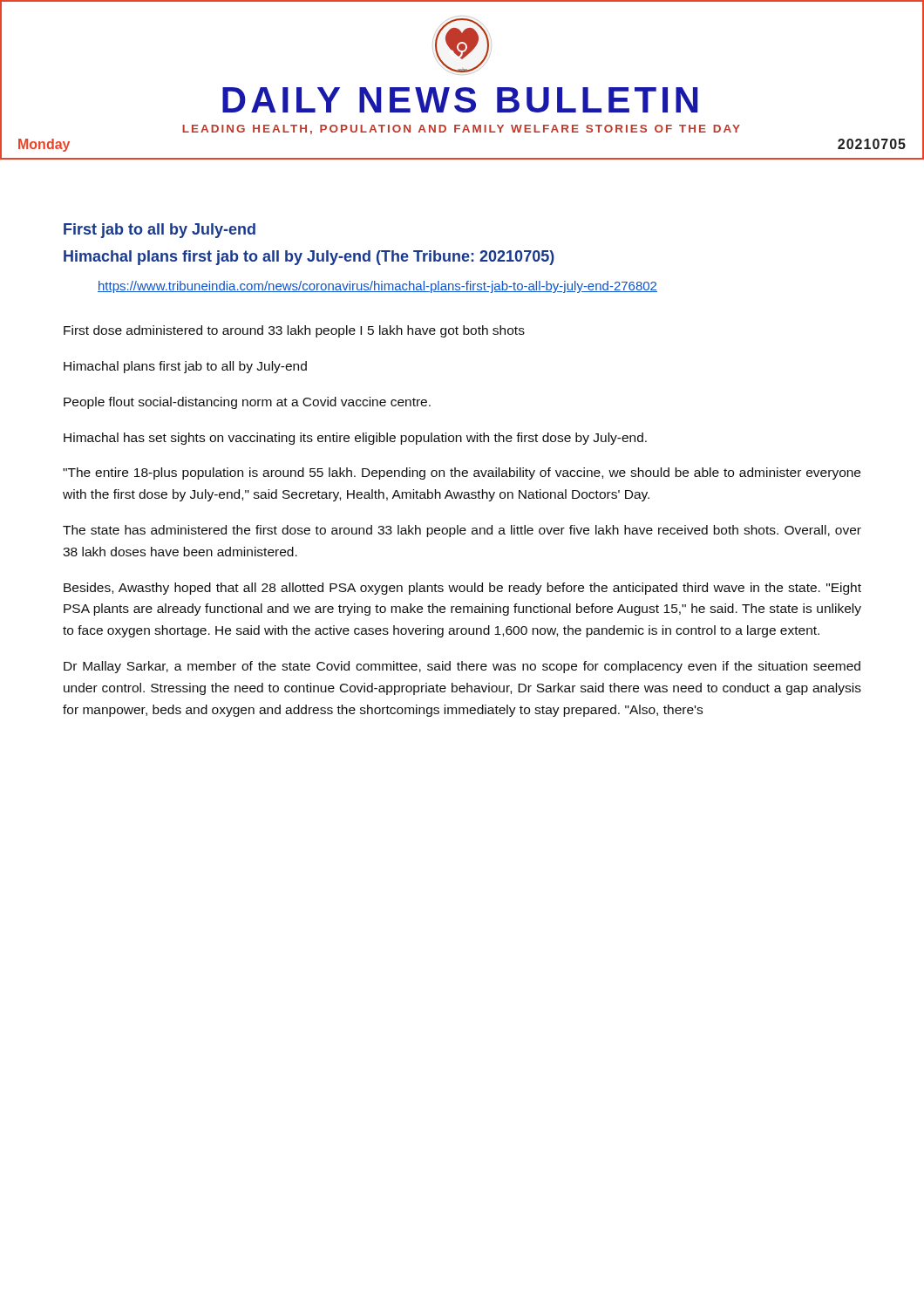This screenshot has height=1308, width=924.
Task: Click on the passage starting "Himachal has set sights on"
Action: coord(462,438)
